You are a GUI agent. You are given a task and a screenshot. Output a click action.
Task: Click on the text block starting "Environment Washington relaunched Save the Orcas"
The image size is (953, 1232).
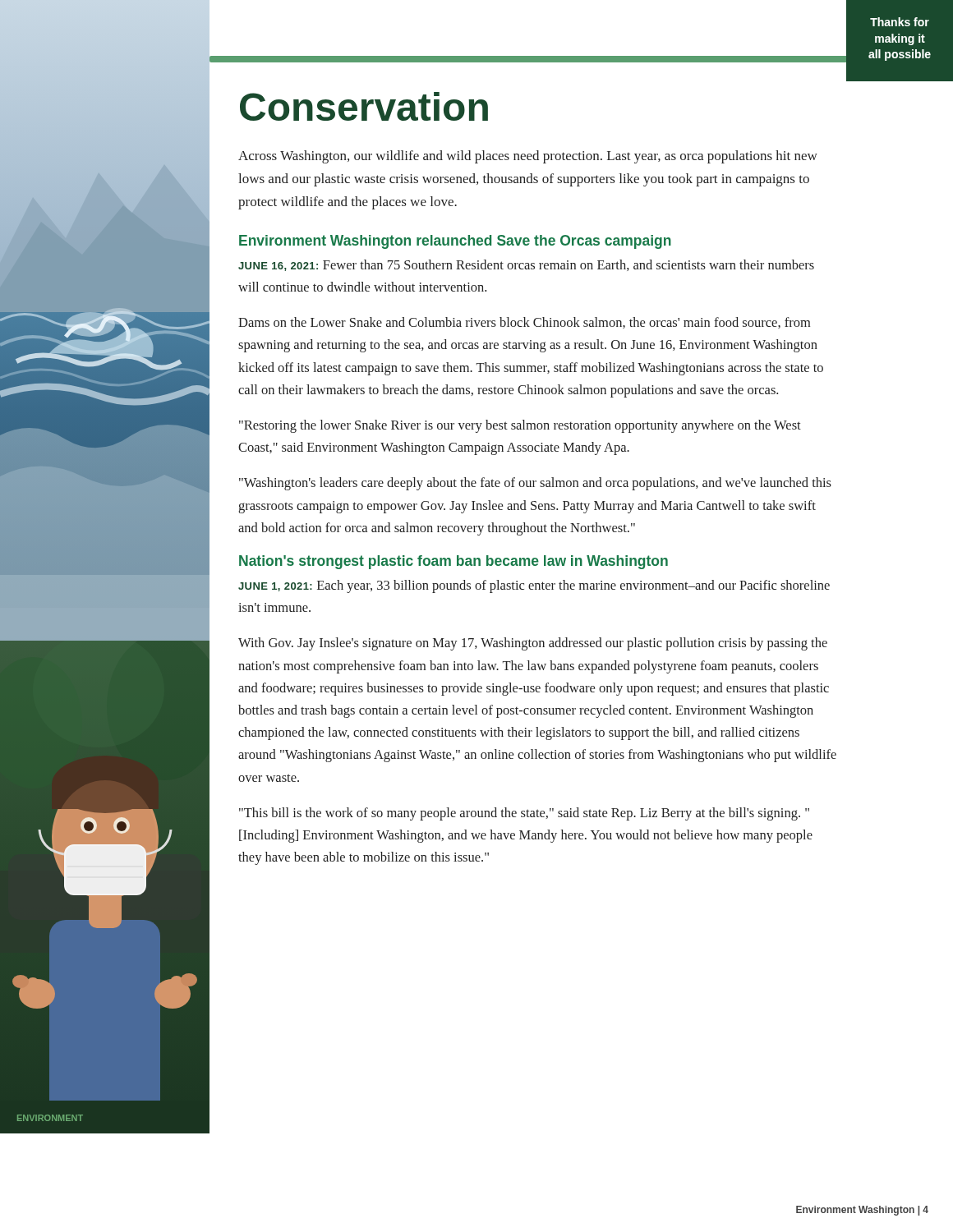[x=538, y=241]
